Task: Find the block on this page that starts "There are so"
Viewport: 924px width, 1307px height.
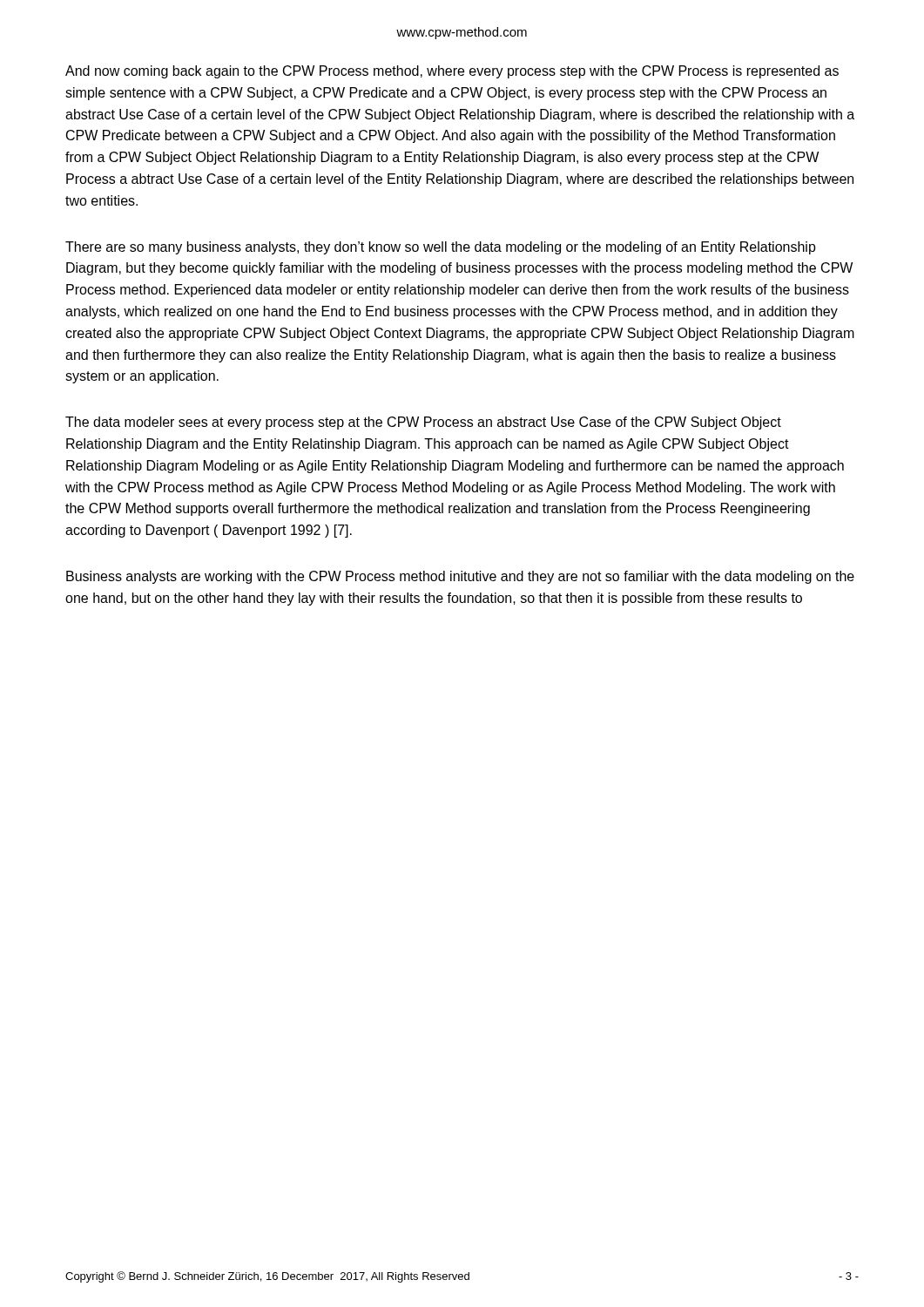Action: coord(460,312)
